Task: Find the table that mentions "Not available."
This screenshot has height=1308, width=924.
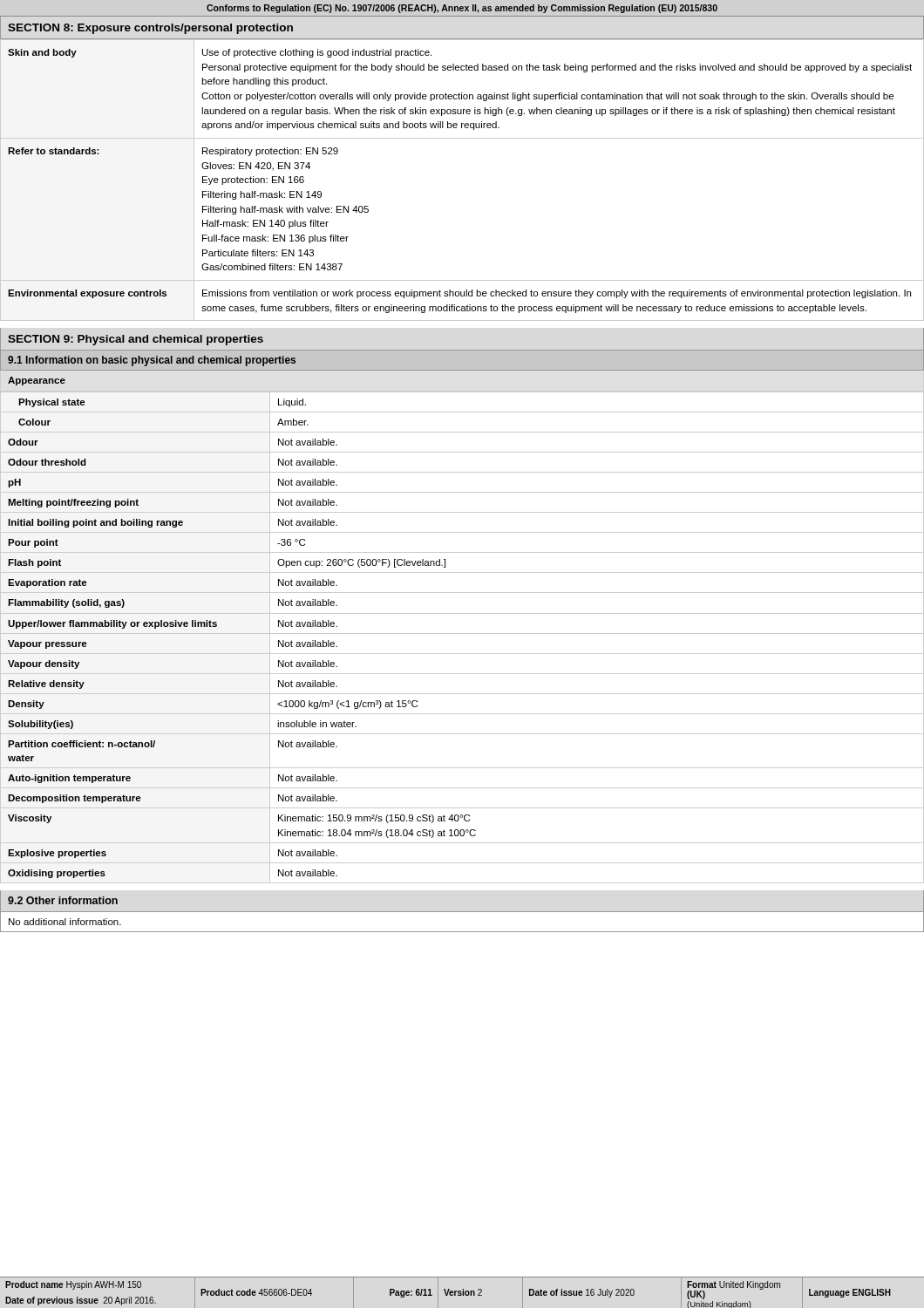Action: click(462, 637)
